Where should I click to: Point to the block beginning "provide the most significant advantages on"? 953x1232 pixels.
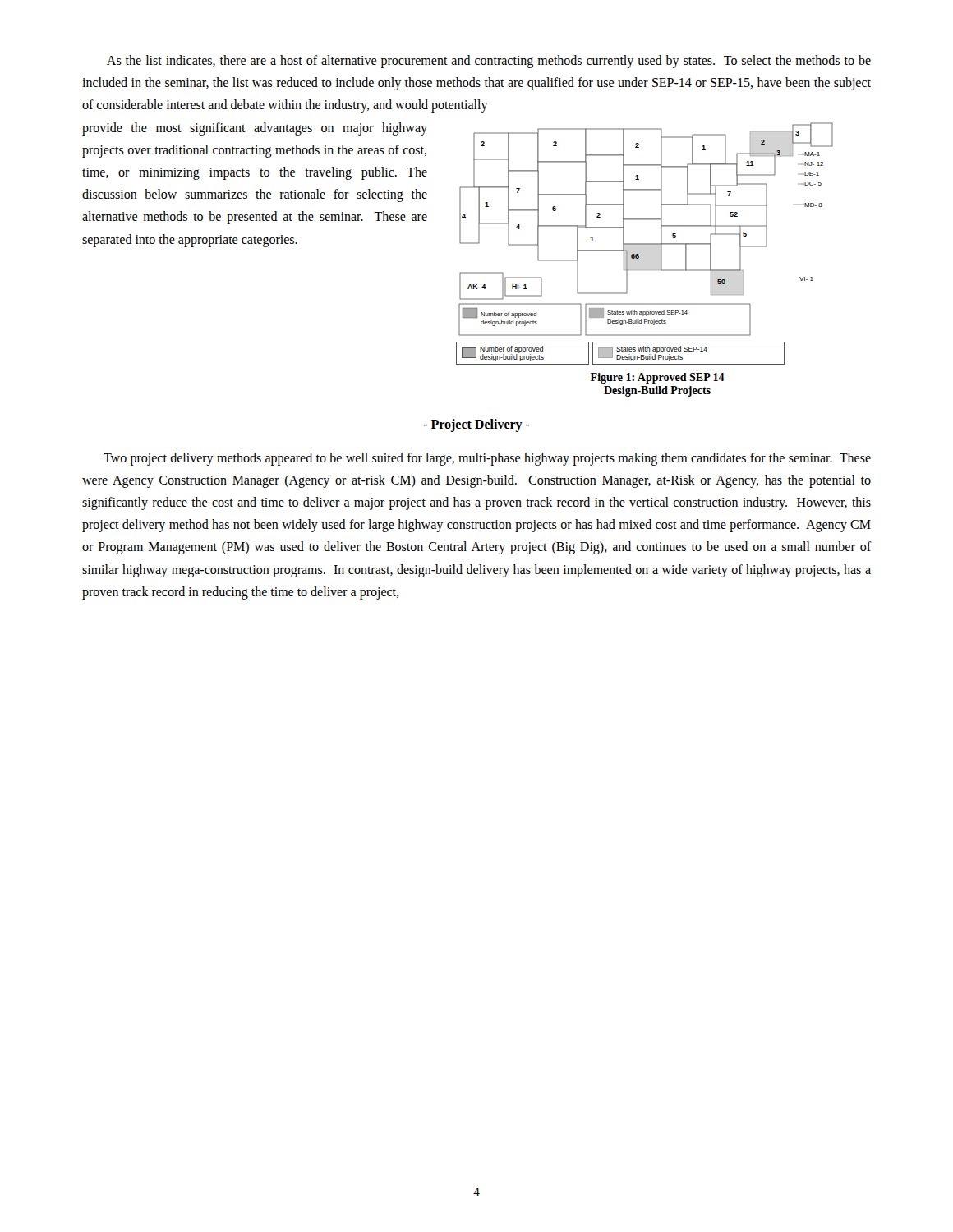coord(255,183)
